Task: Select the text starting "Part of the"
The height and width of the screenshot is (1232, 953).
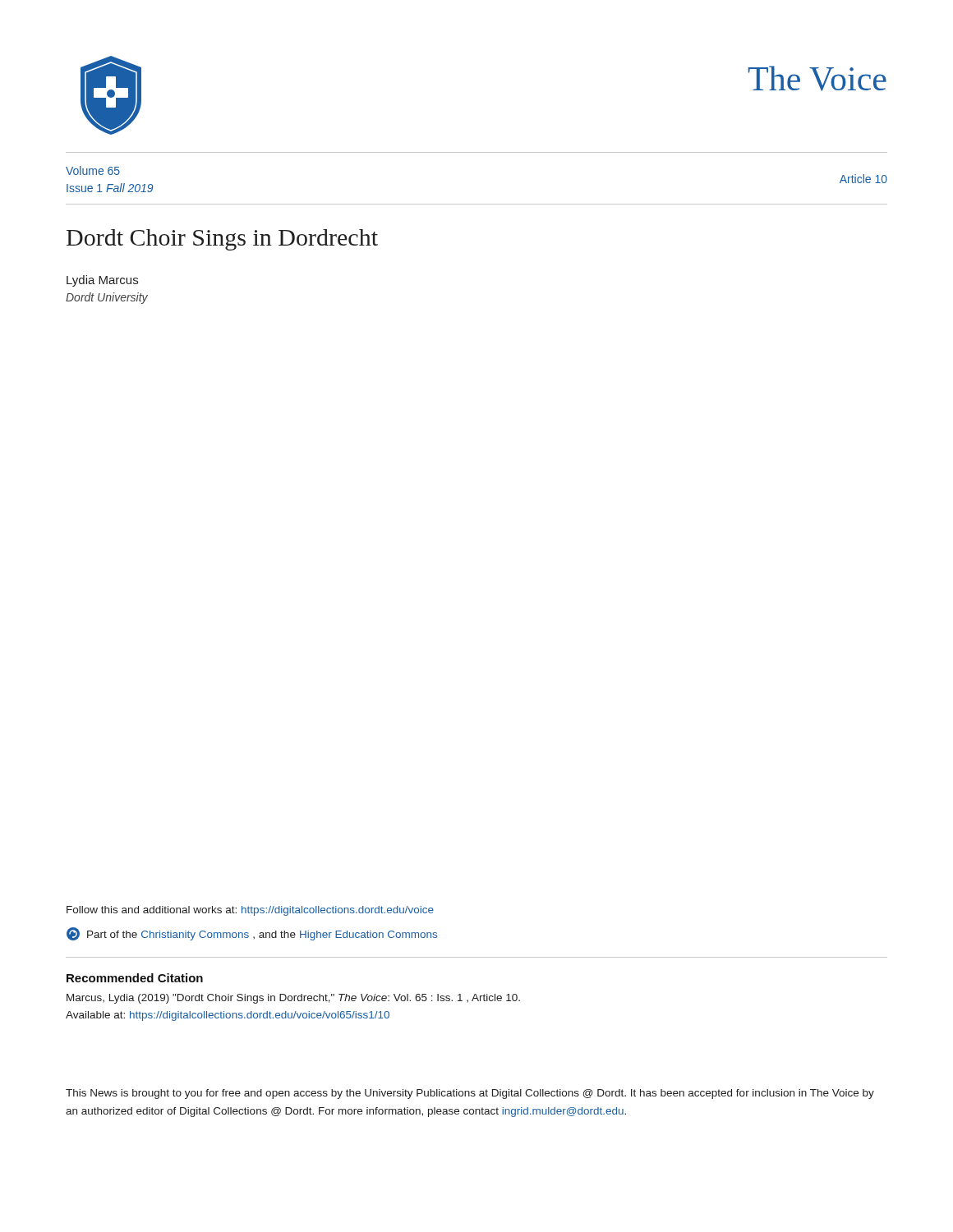Action: click(252, 934)
